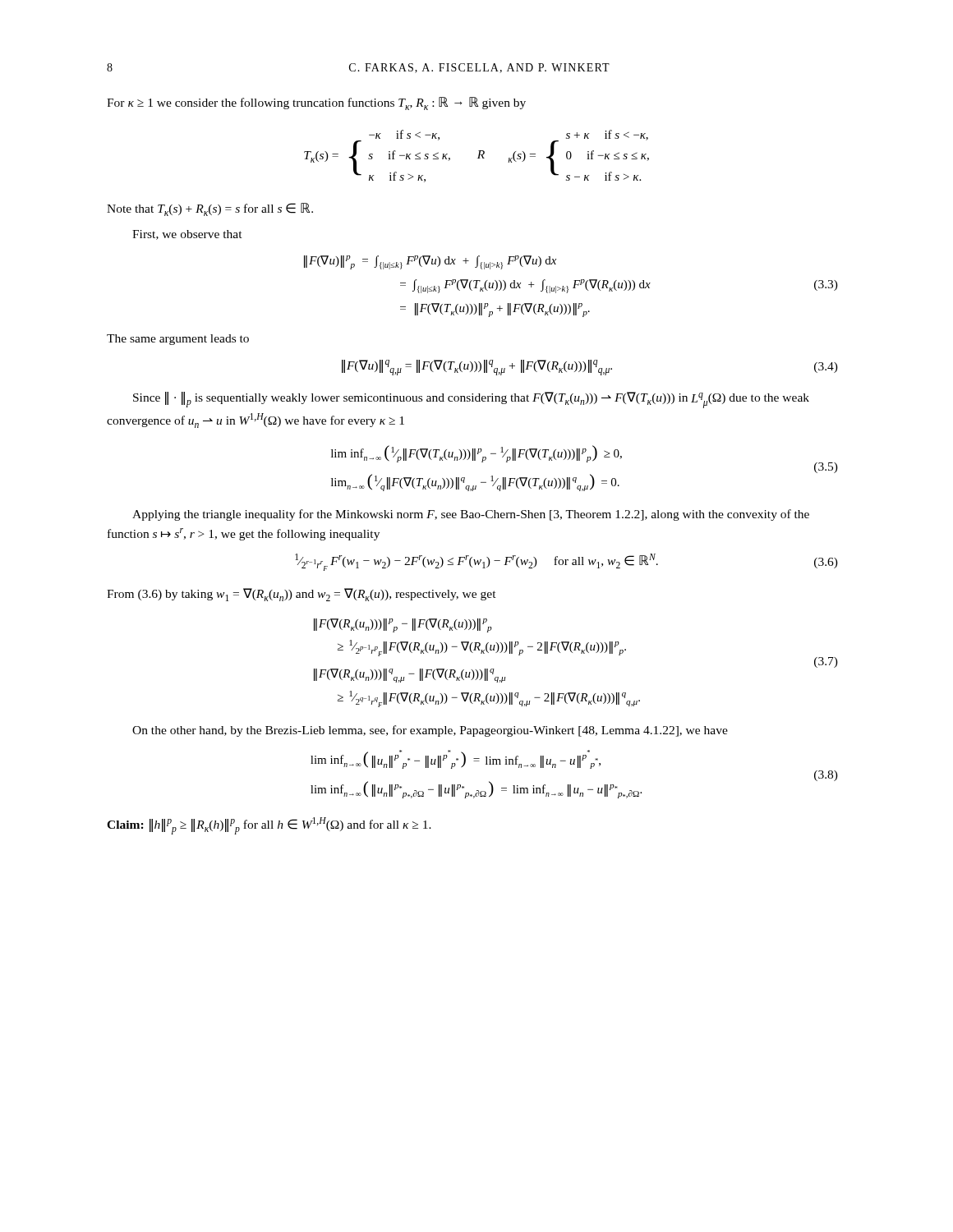
Task: Locate the passage starting "From (3.6) by taking w1 = ∇(Rκ(un))"
Action: tap(476, 595)
